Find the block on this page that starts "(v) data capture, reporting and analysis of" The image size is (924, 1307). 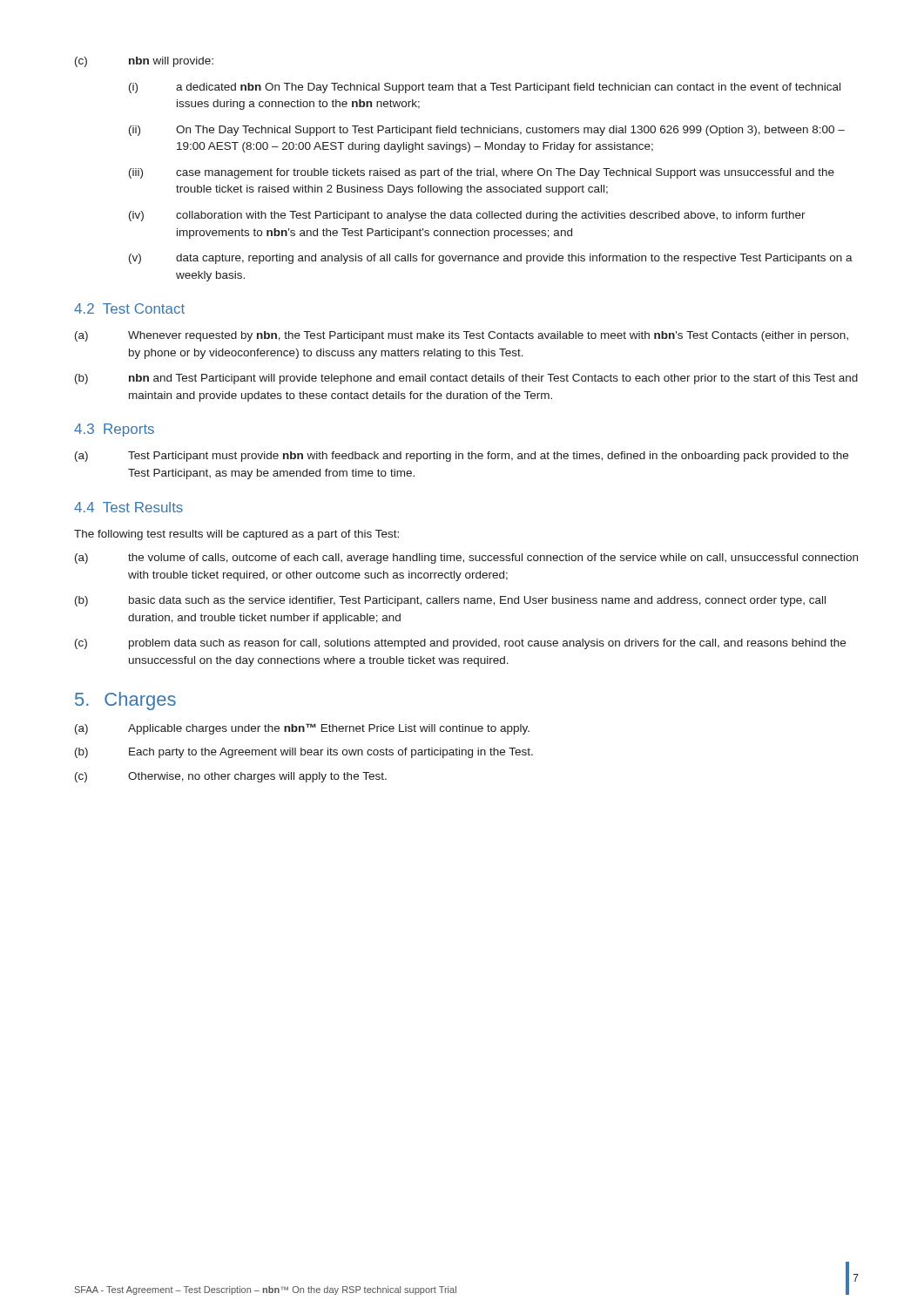tap(493, 266)
